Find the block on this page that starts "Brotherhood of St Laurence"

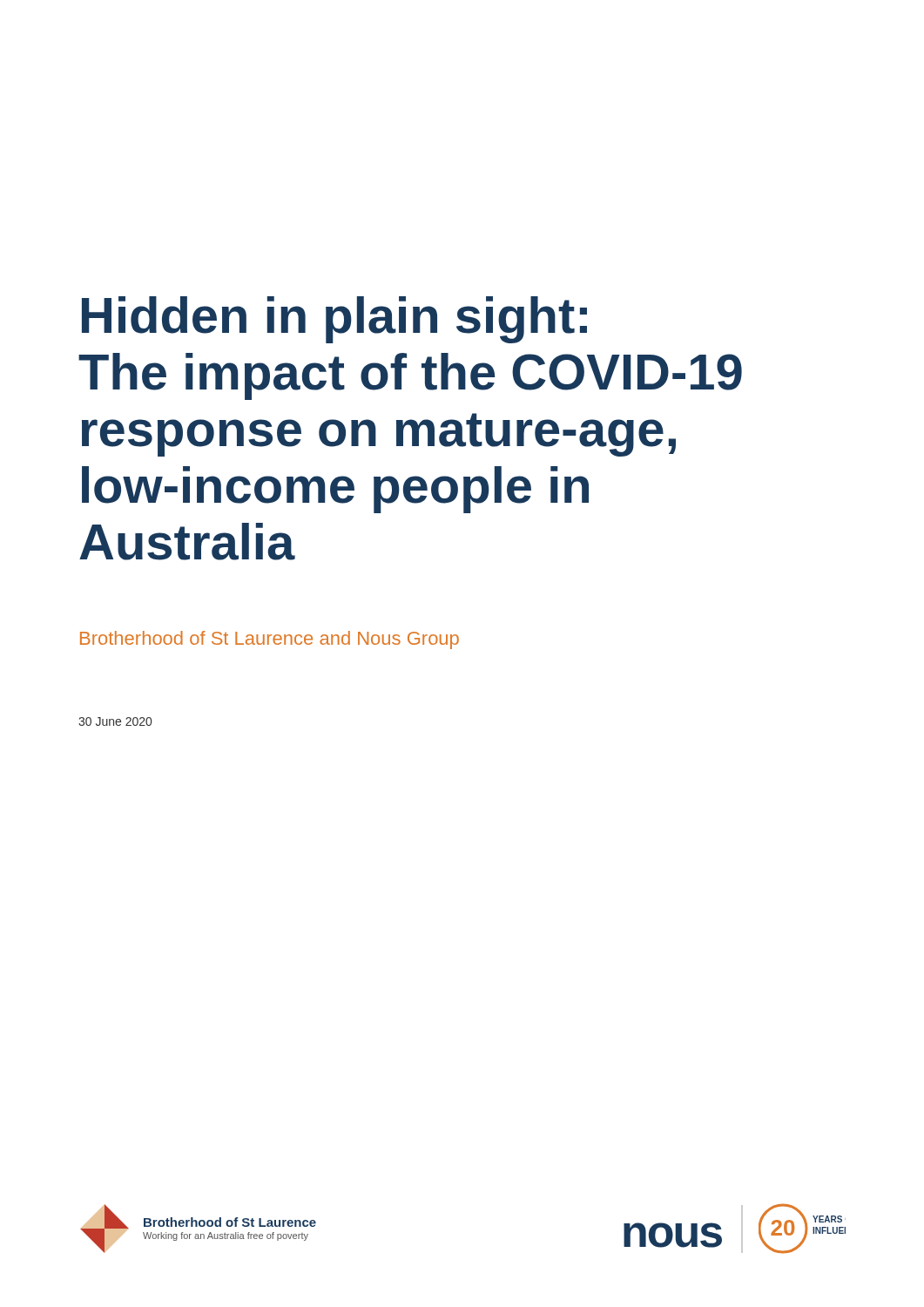pyautogui.click(x=383, y=639)
